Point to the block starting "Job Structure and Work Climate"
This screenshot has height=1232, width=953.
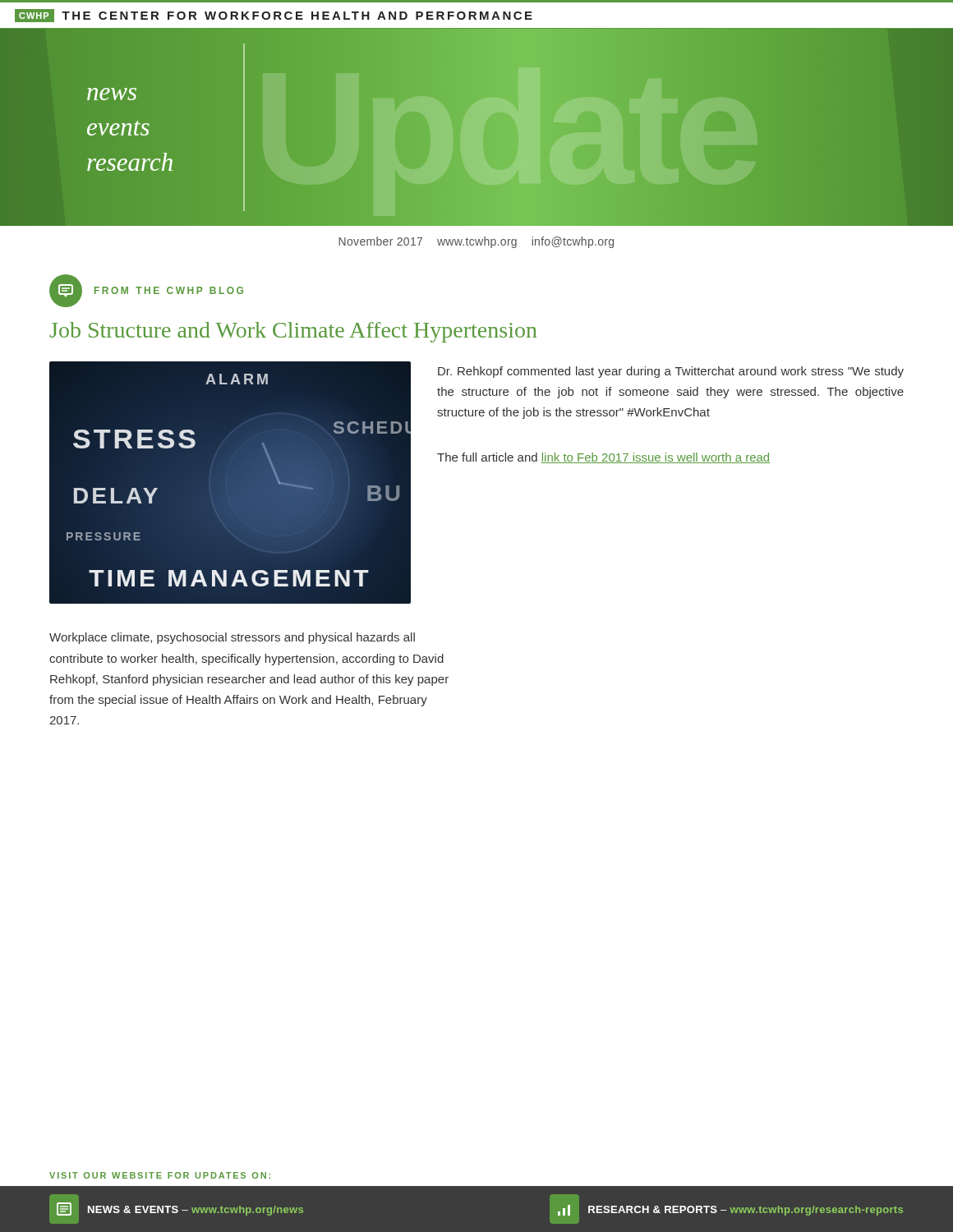[293, 330]
